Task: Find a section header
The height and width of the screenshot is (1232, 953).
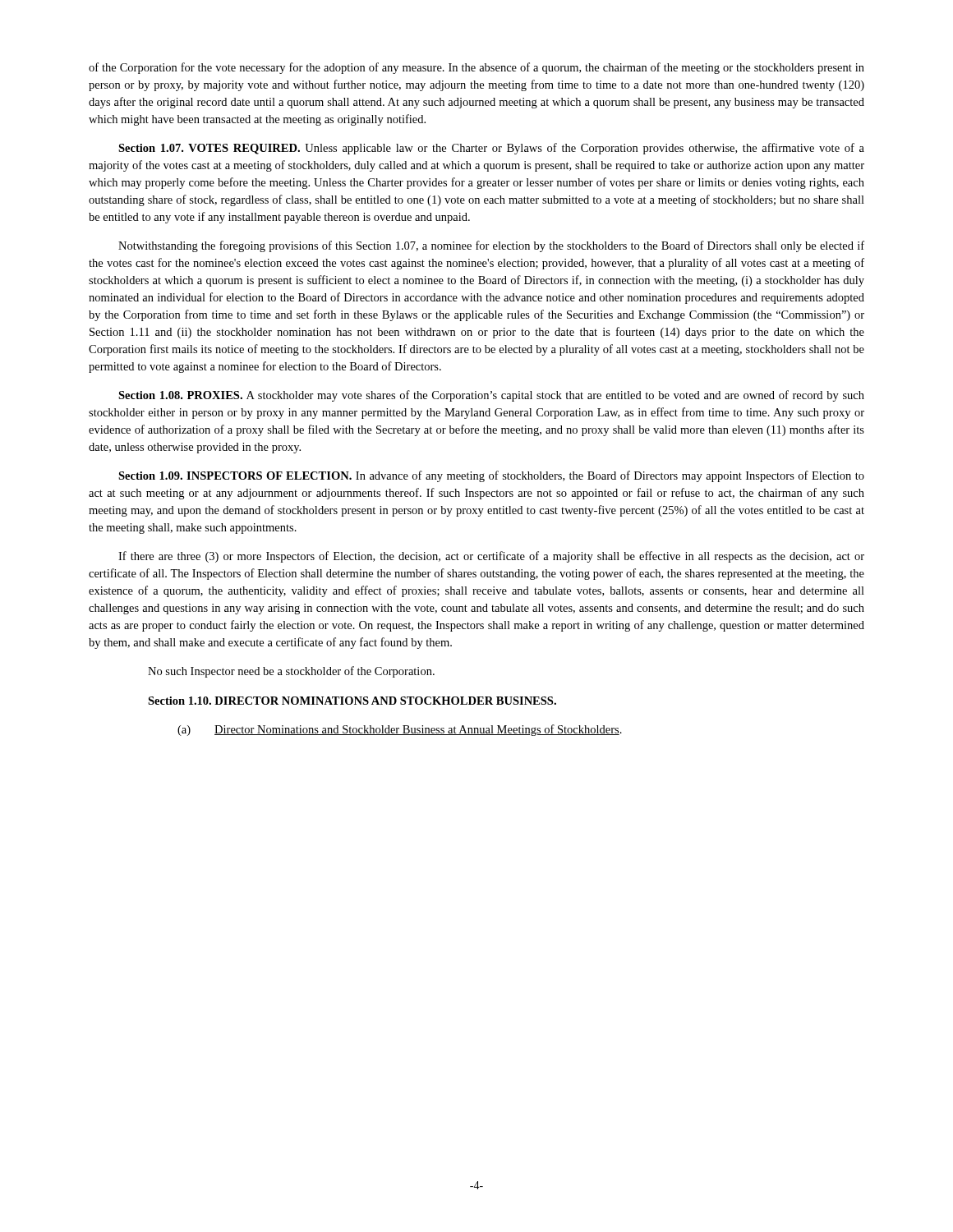Action: (506, 701)
